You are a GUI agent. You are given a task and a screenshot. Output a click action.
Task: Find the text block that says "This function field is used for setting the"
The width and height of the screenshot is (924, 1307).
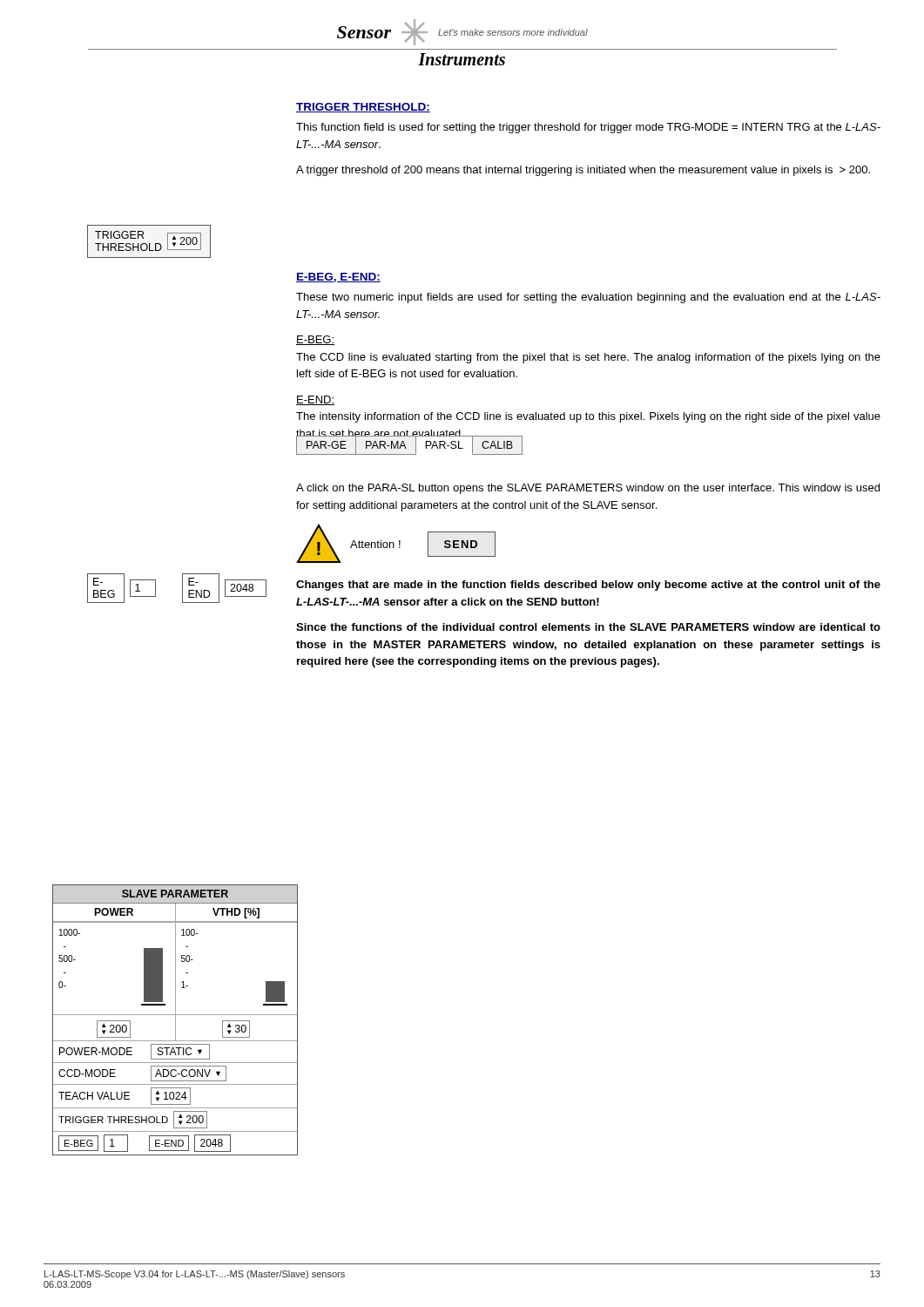pos(588,135)
